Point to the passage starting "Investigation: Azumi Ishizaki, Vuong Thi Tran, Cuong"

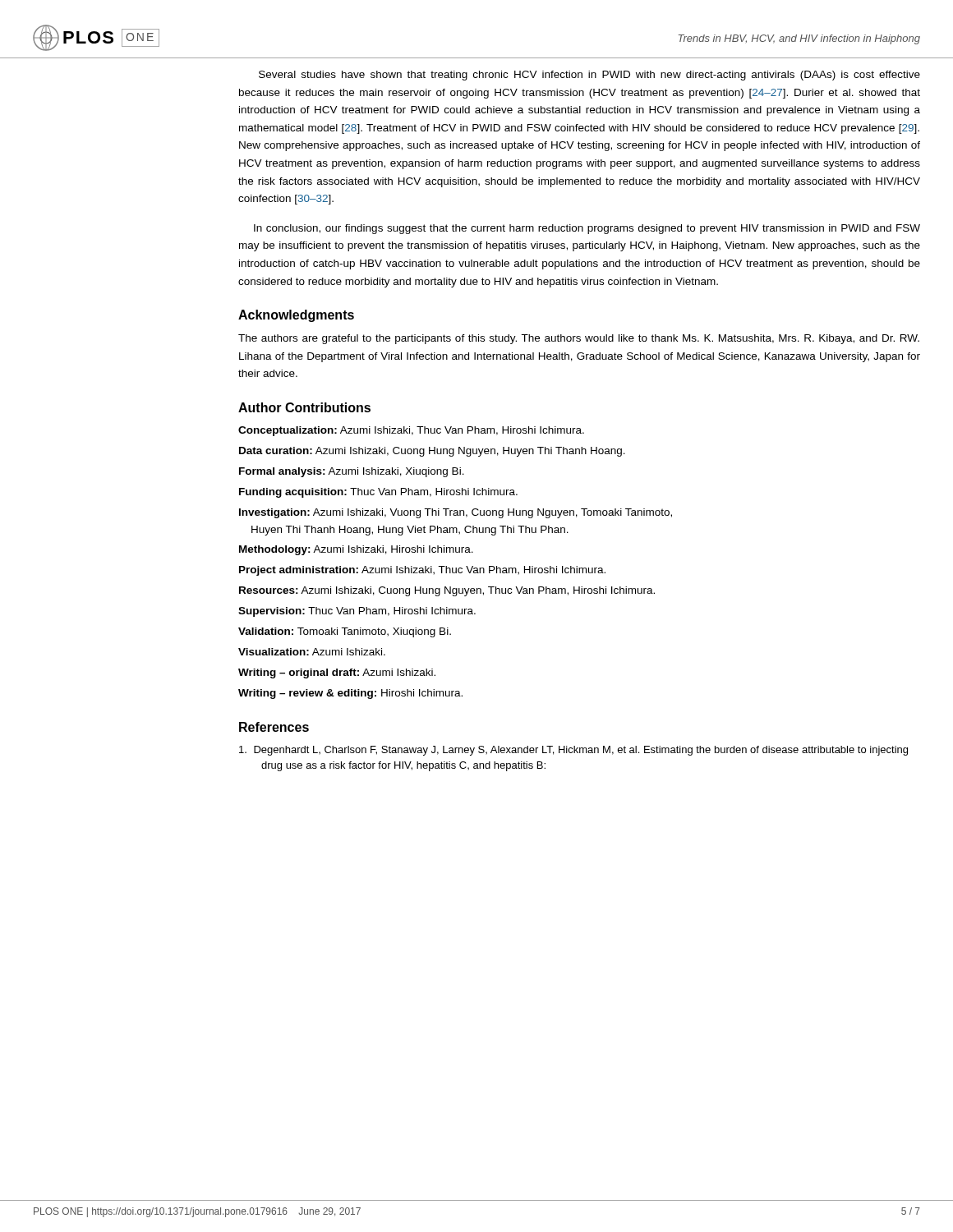[456, 520]
